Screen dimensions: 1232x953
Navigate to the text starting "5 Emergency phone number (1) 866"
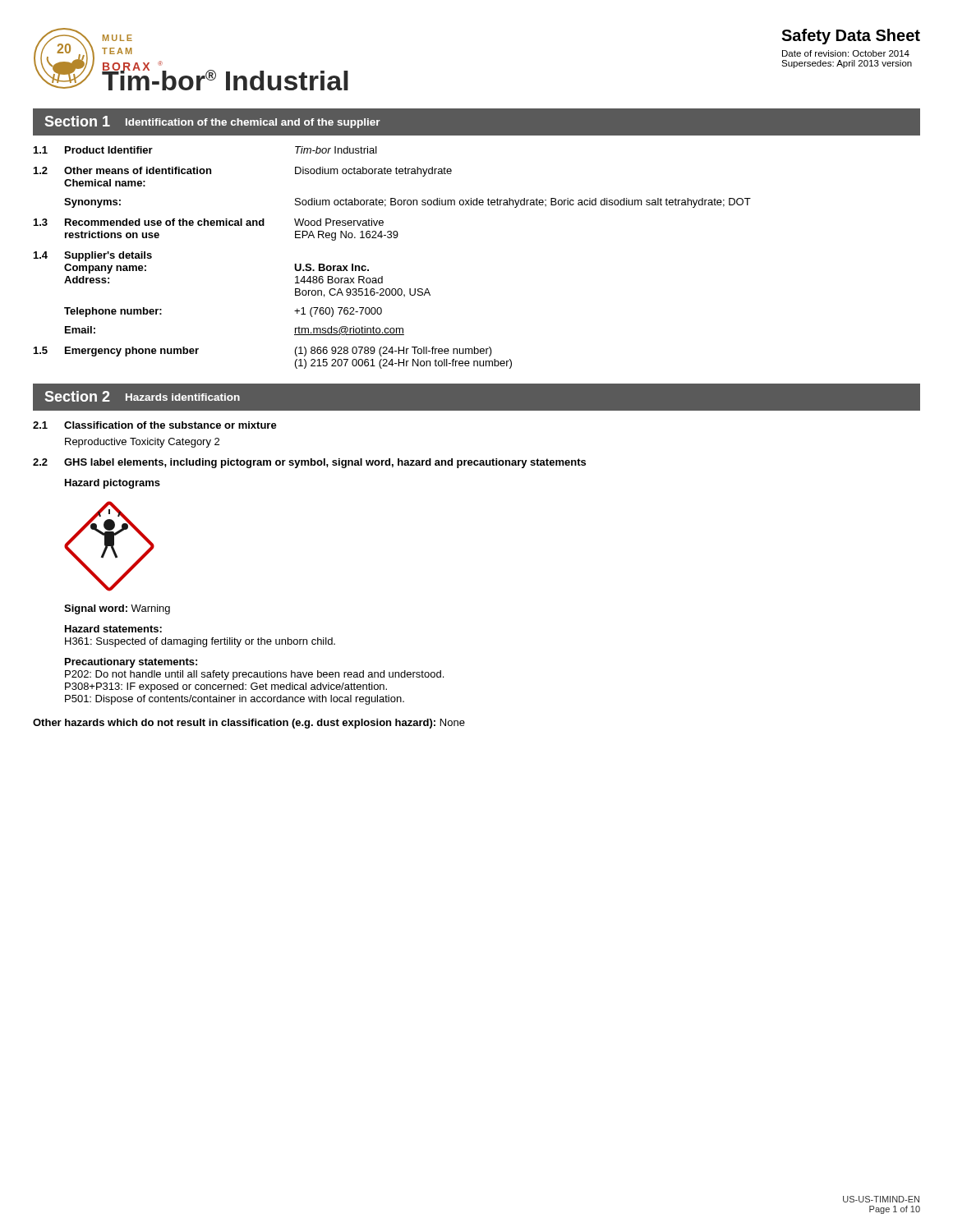tap(476, 356)
